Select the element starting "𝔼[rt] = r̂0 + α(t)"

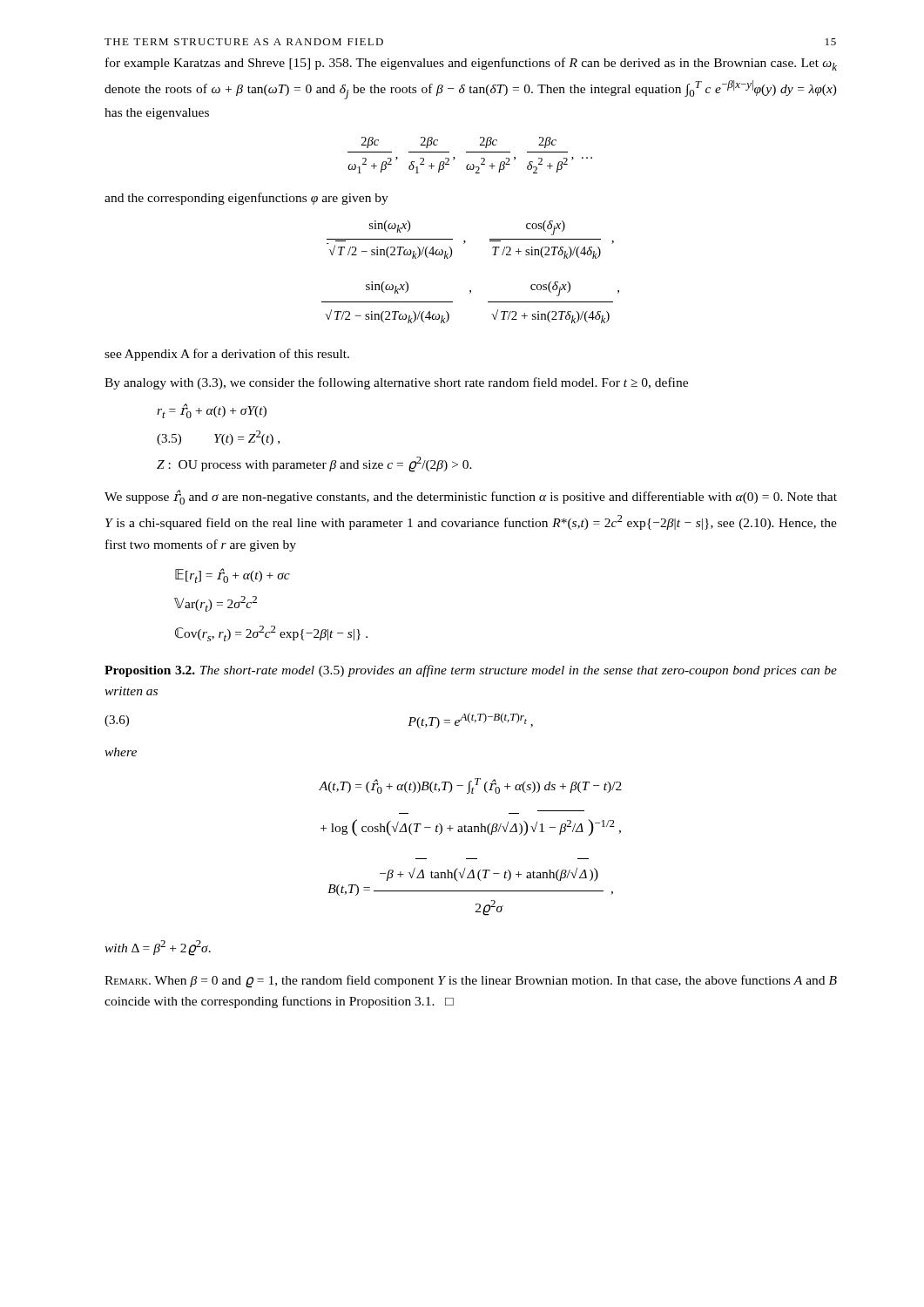click(233, 576)
